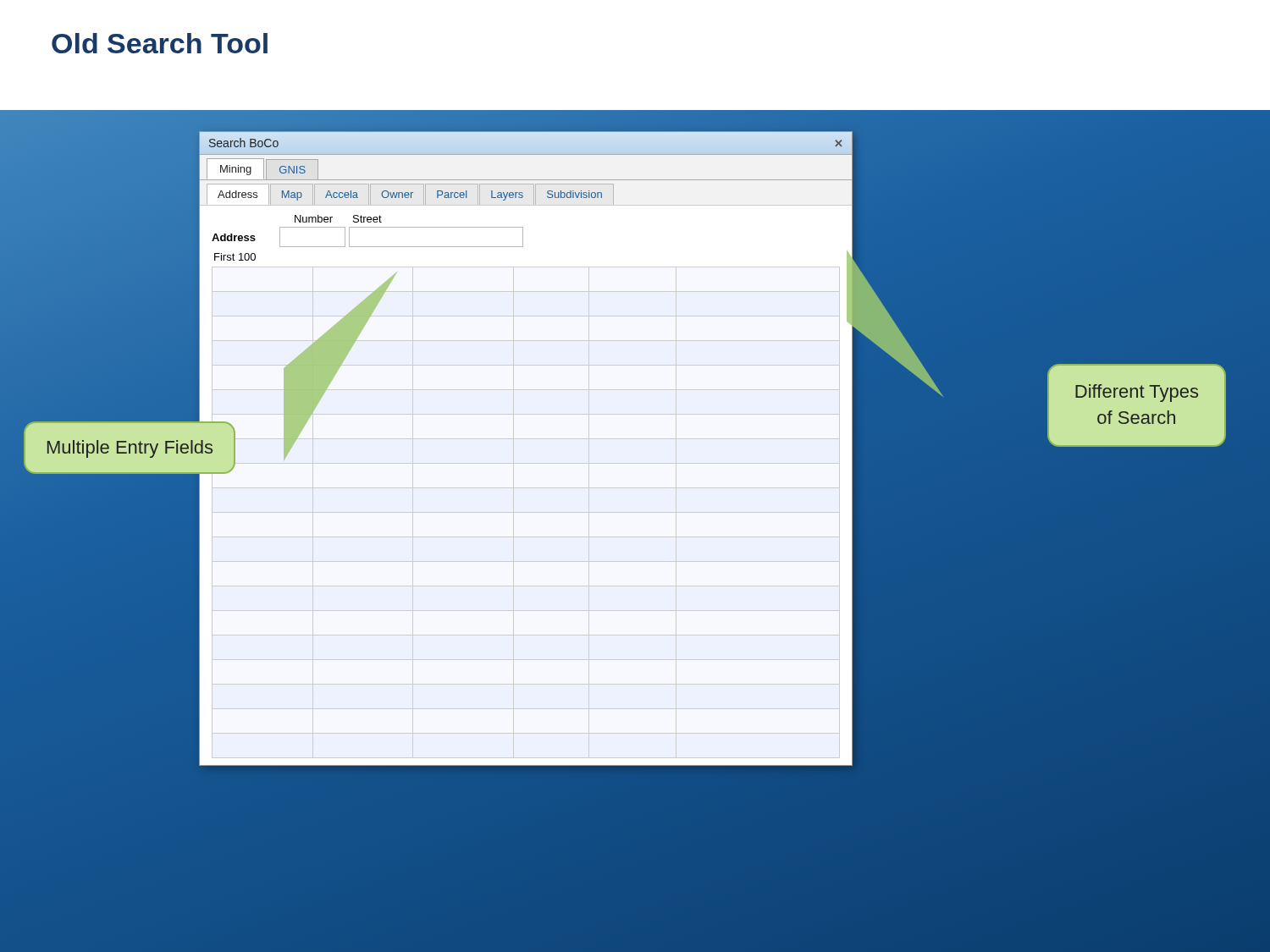1270x952 pixels.
Task: Locate the text starting "Old Search Tool"
Action: (160, 43)
